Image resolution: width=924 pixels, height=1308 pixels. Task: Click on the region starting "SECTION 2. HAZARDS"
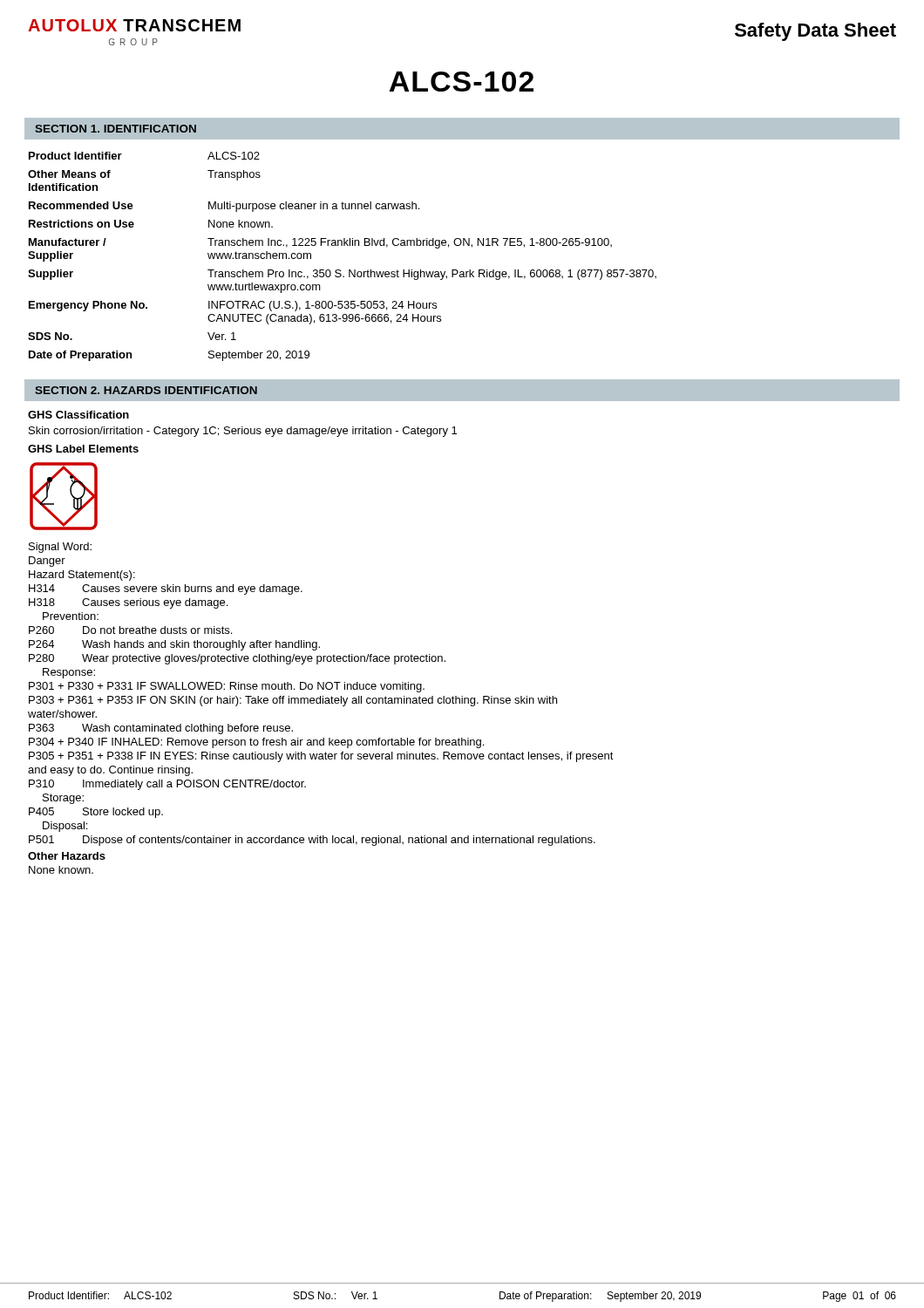click(146, 390)
